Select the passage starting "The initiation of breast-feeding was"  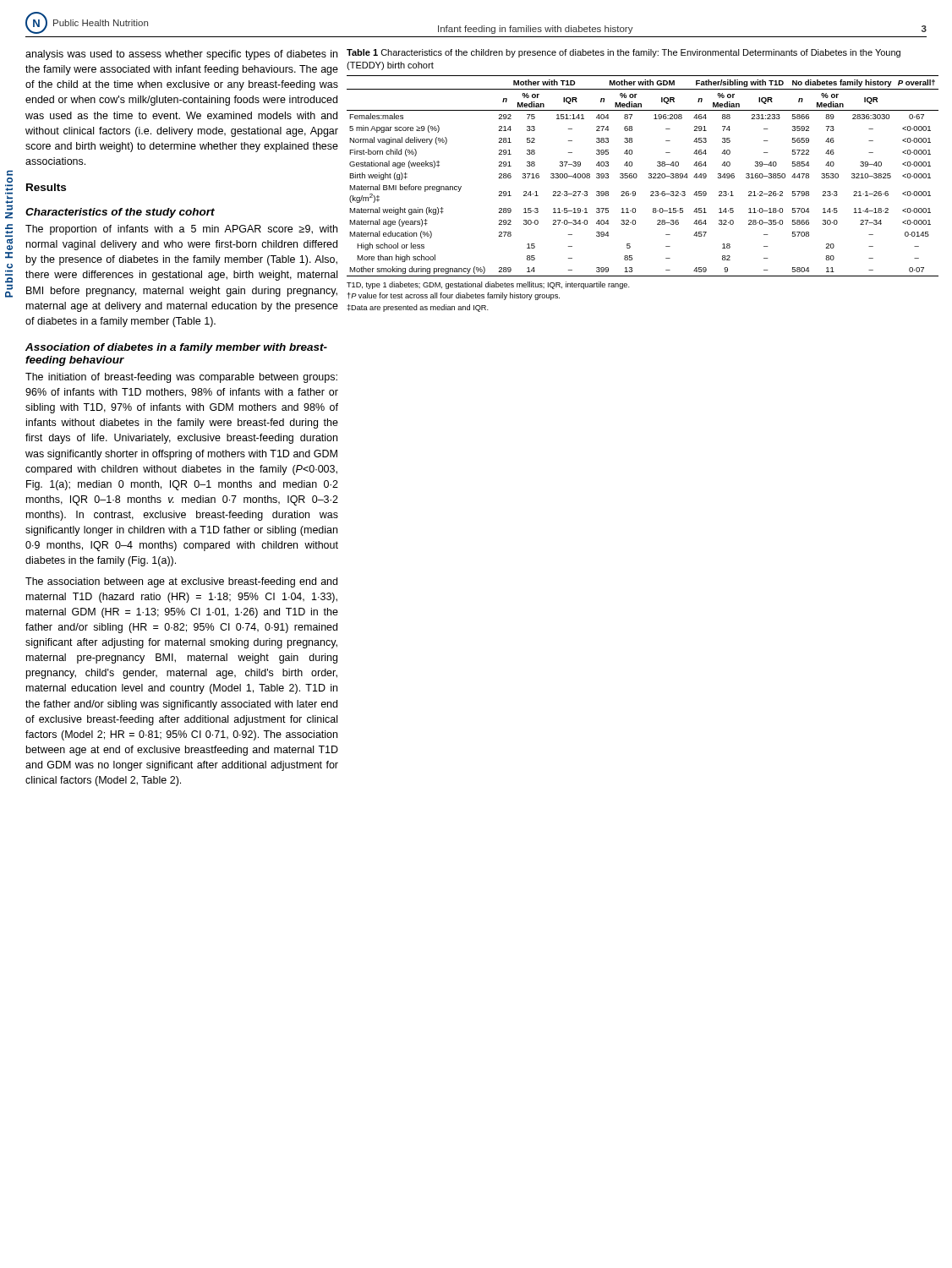pos(182,469)
